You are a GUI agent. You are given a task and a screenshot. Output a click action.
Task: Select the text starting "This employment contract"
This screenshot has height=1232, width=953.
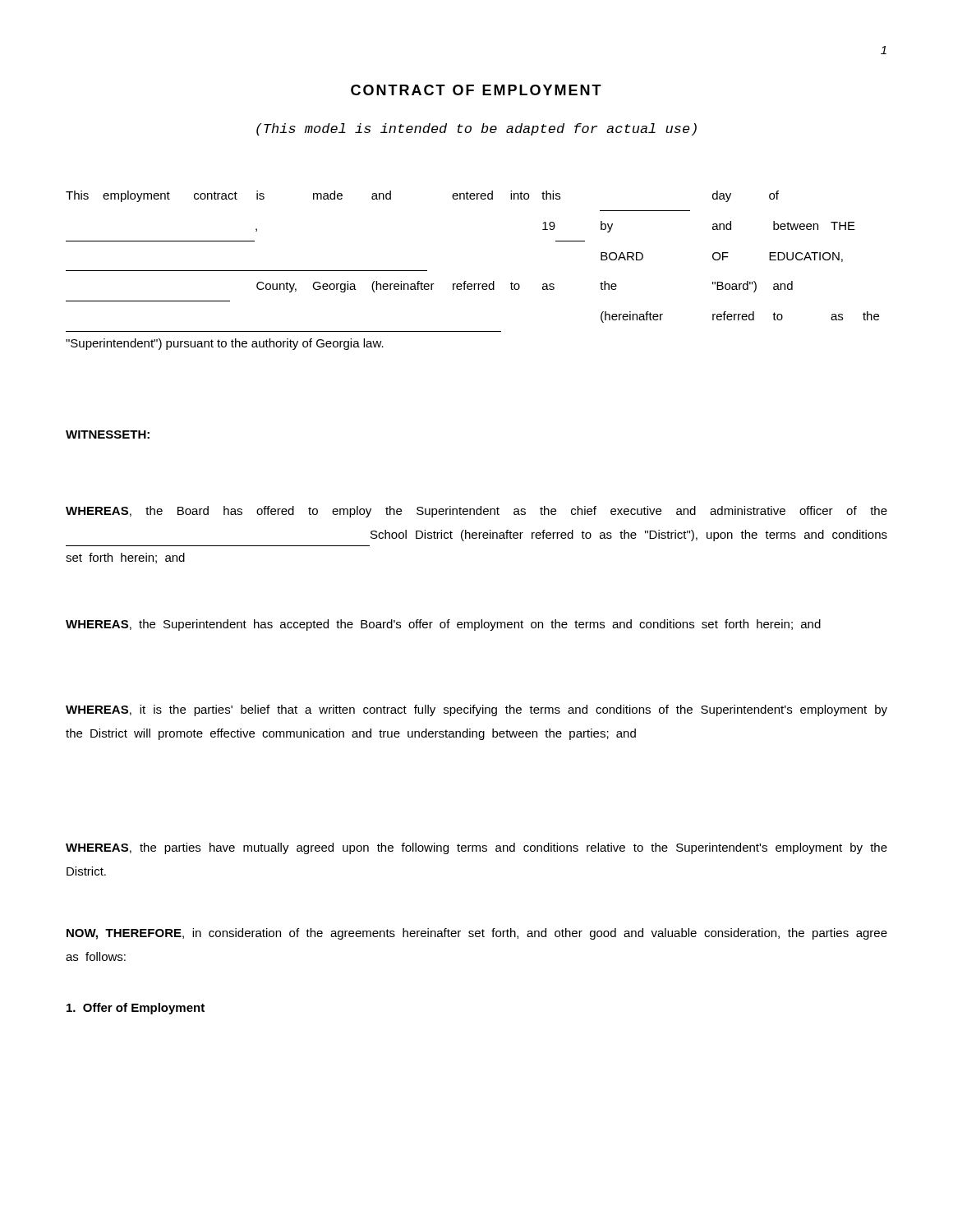75,196
